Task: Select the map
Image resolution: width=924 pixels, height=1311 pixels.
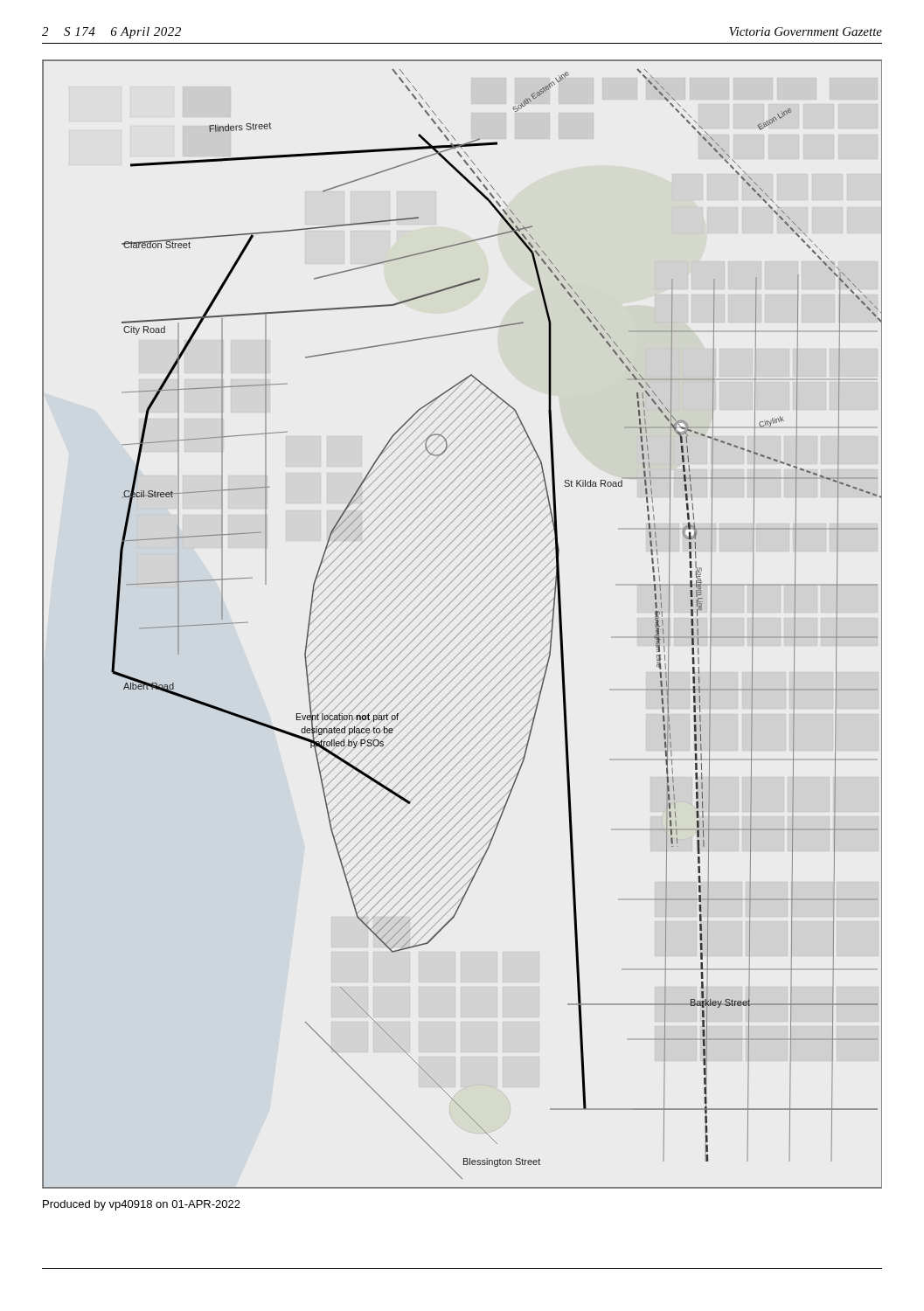Action: (x=462, y=624)
